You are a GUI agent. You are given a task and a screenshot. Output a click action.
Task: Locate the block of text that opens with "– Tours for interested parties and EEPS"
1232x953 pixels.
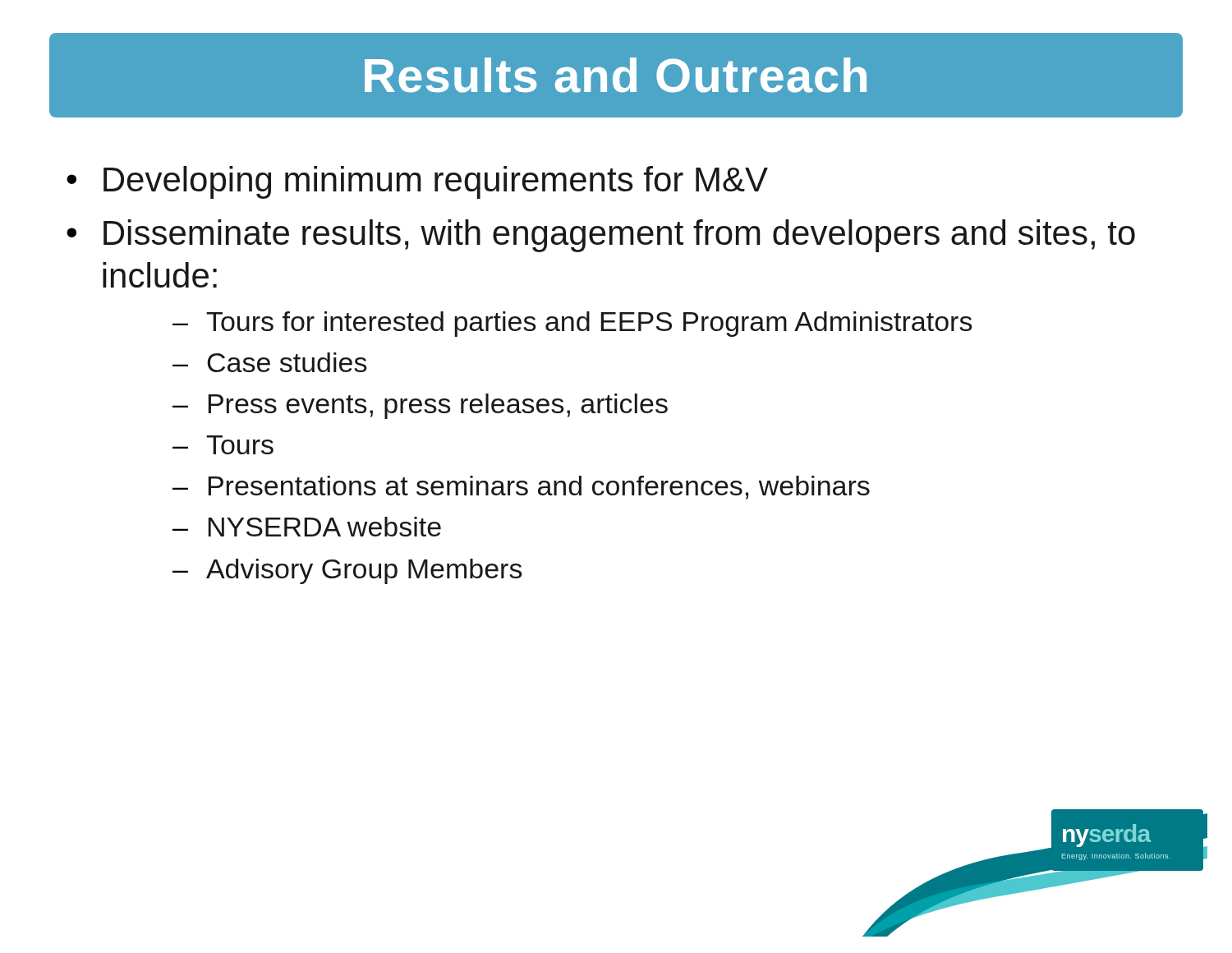tap(573, 321)
